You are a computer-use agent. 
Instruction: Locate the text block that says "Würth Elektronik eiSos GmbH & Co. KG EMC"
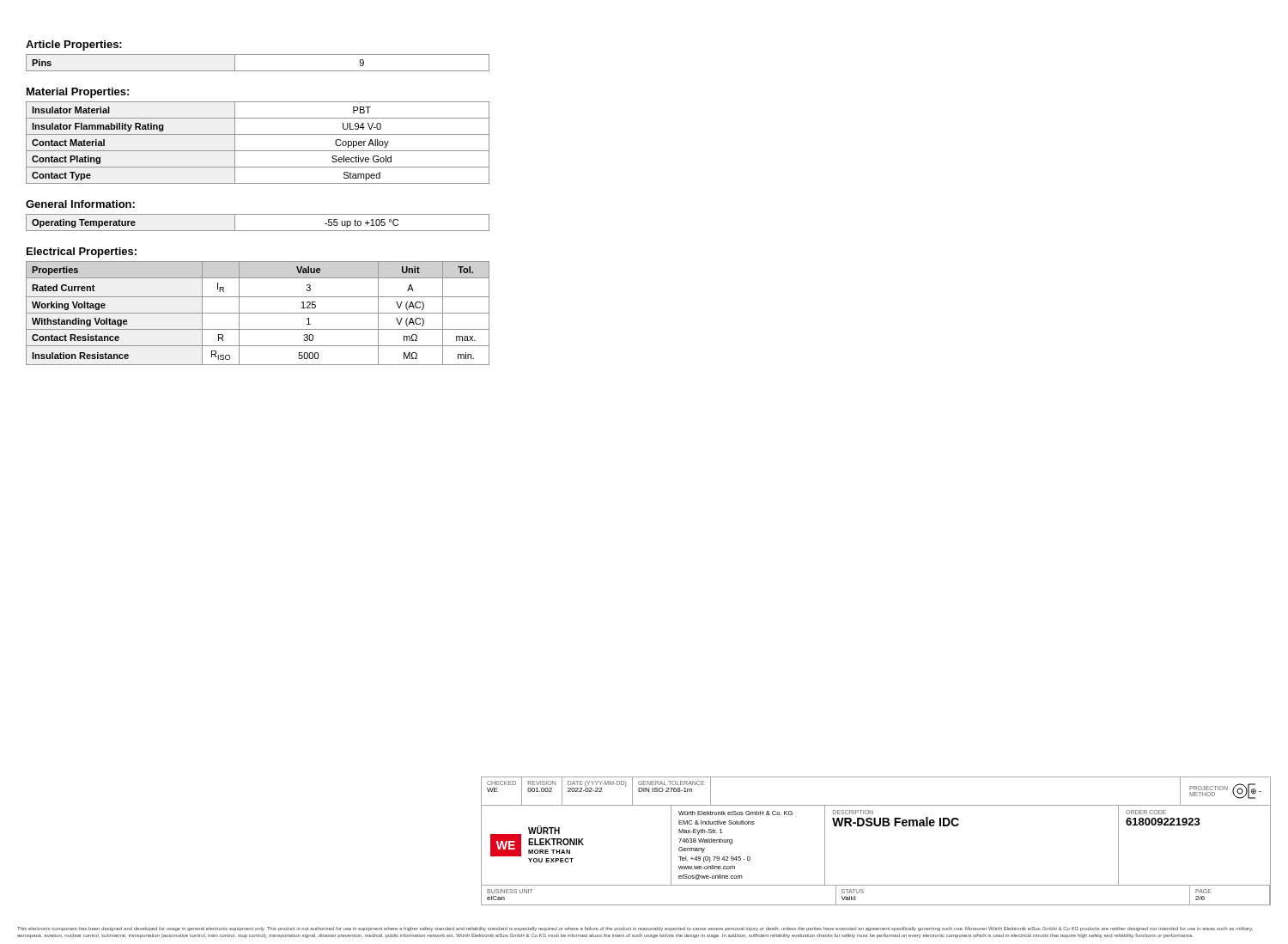coord(736,845)
